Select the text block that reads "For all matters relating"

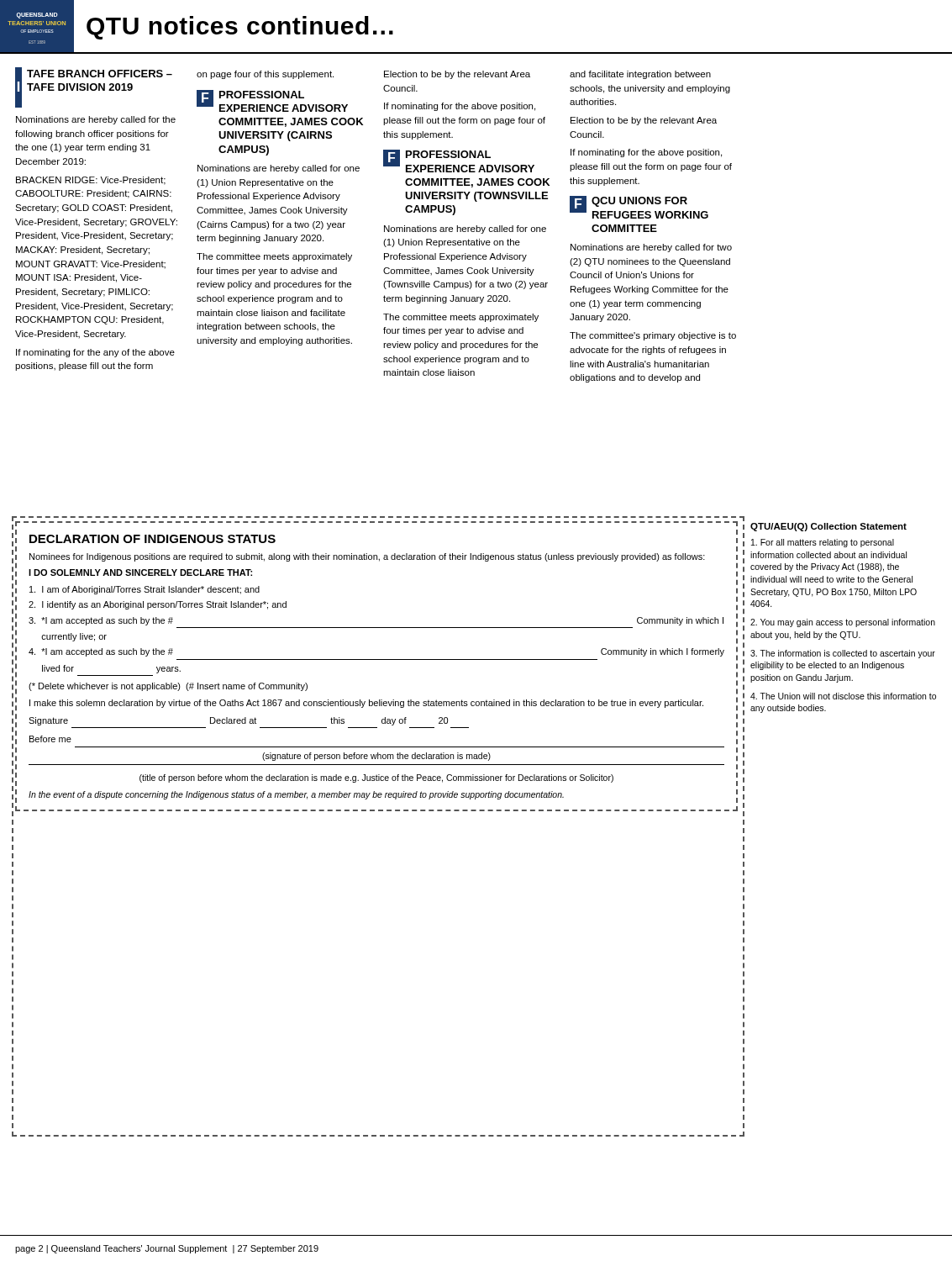point(844,625)
